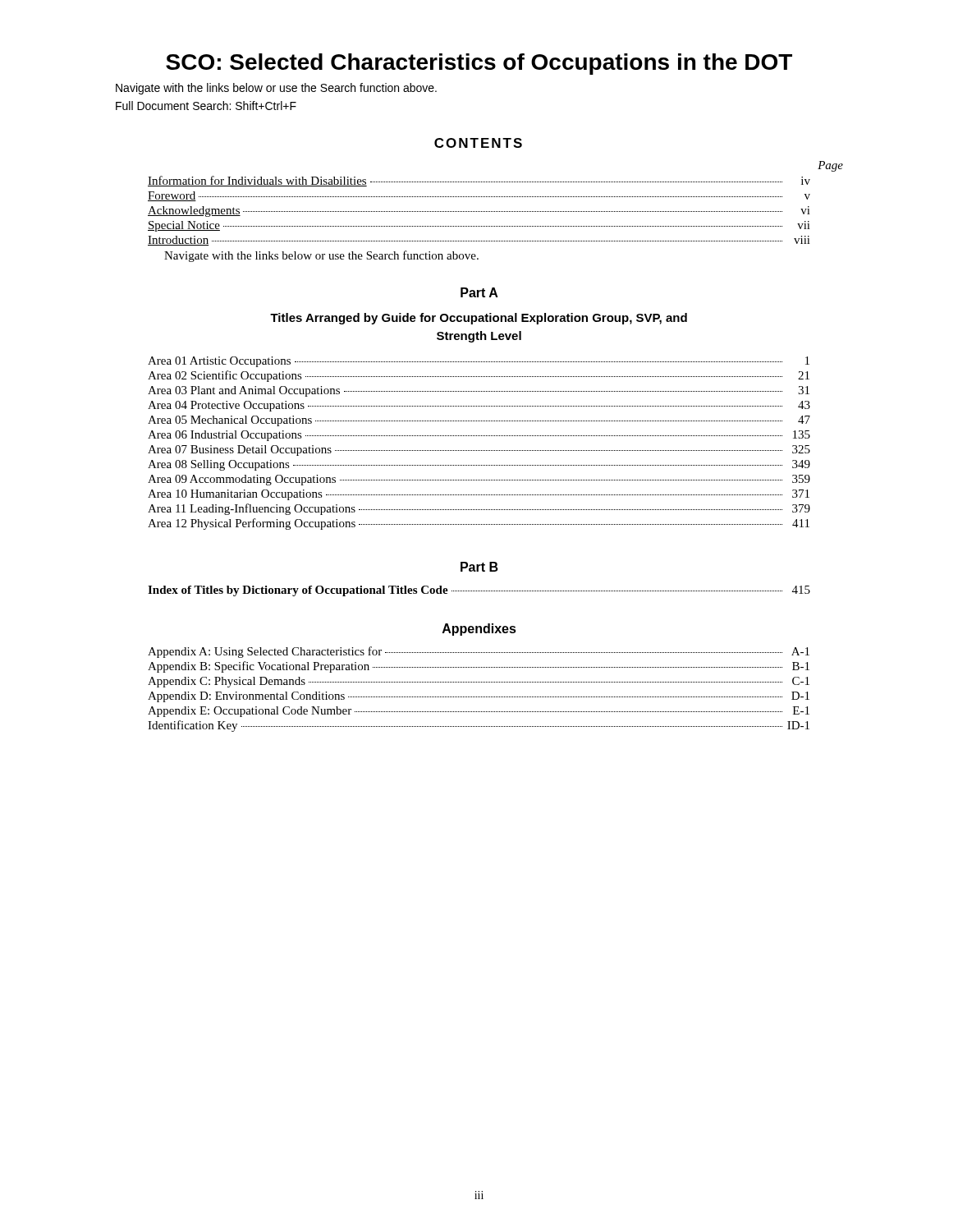Select the text block starting "Area 12 Physical Performing Occupations 411"
Viewport: 958px width, 1232px height.
click(479, 523)
